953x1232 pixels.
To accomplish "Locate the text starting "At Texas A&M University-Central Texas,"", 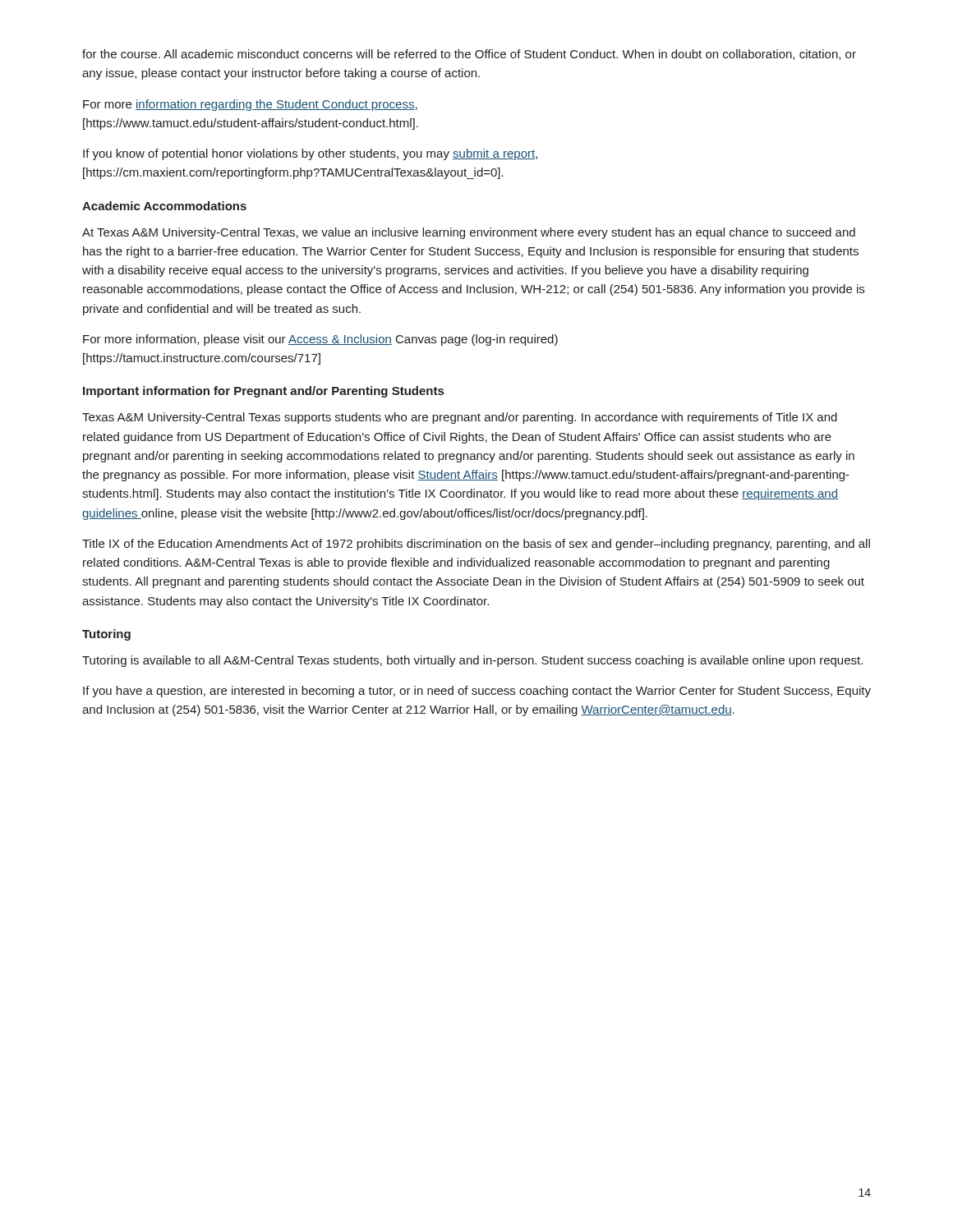I will (476, 270).
